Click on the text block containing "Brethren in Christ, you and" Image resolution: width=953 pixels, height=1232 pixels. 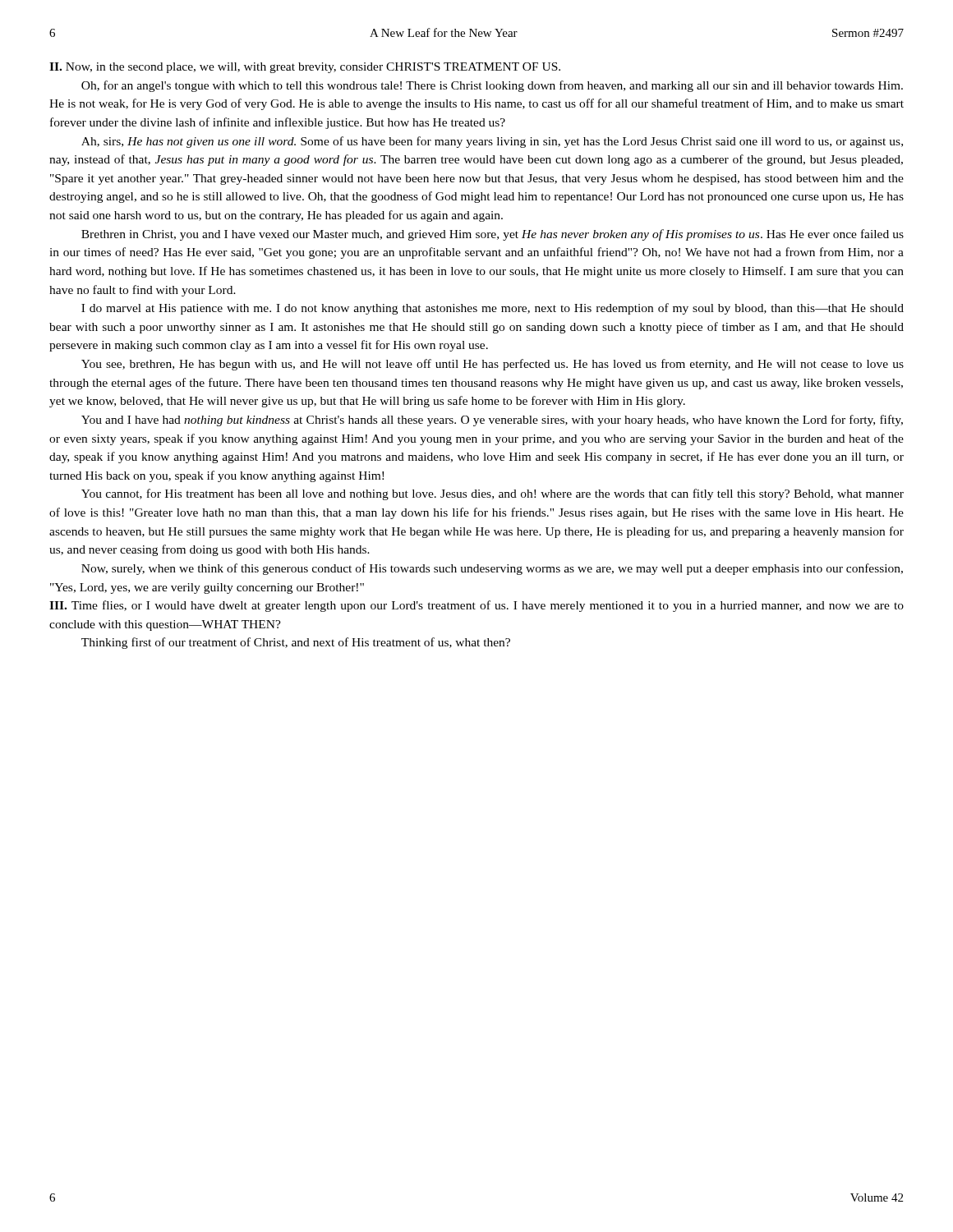pos(476,261)
